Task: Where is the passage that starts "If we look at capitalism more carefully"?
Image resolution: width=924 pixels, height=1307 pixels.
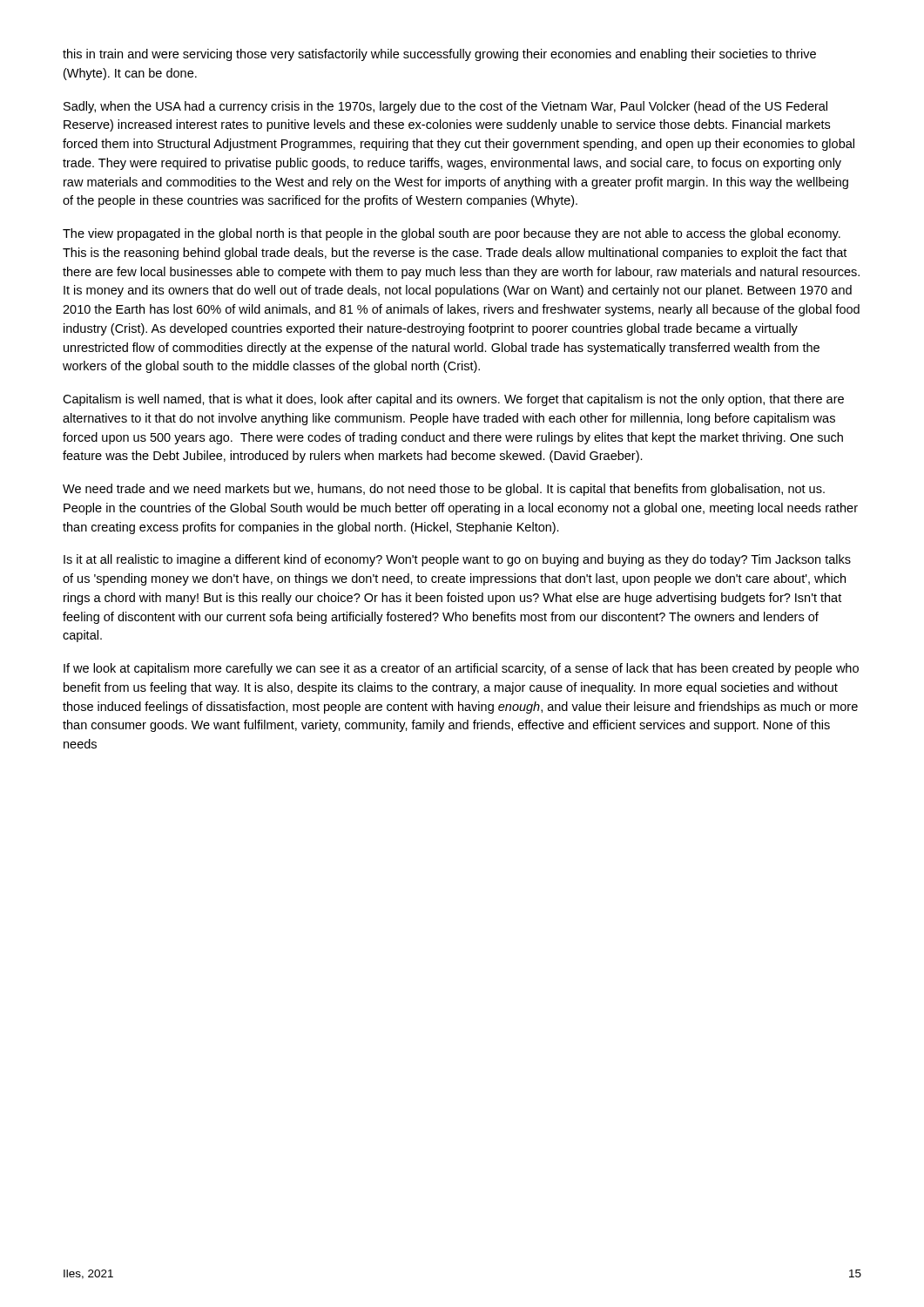Action: click(x=461, y=706)
